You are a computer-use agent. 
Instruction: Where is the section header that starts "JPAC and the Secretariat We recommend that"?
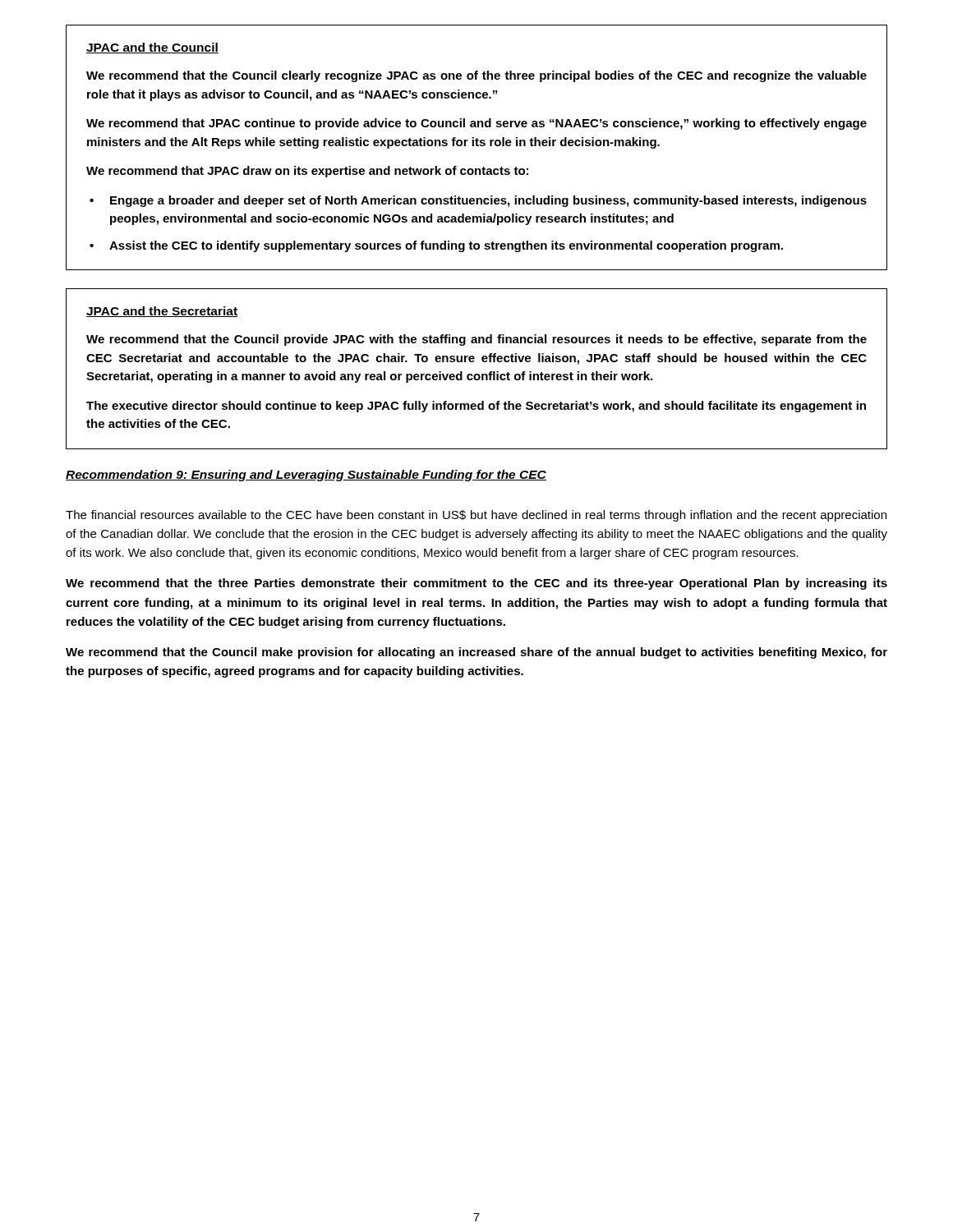pyautogui.click(x=476, y=369)
